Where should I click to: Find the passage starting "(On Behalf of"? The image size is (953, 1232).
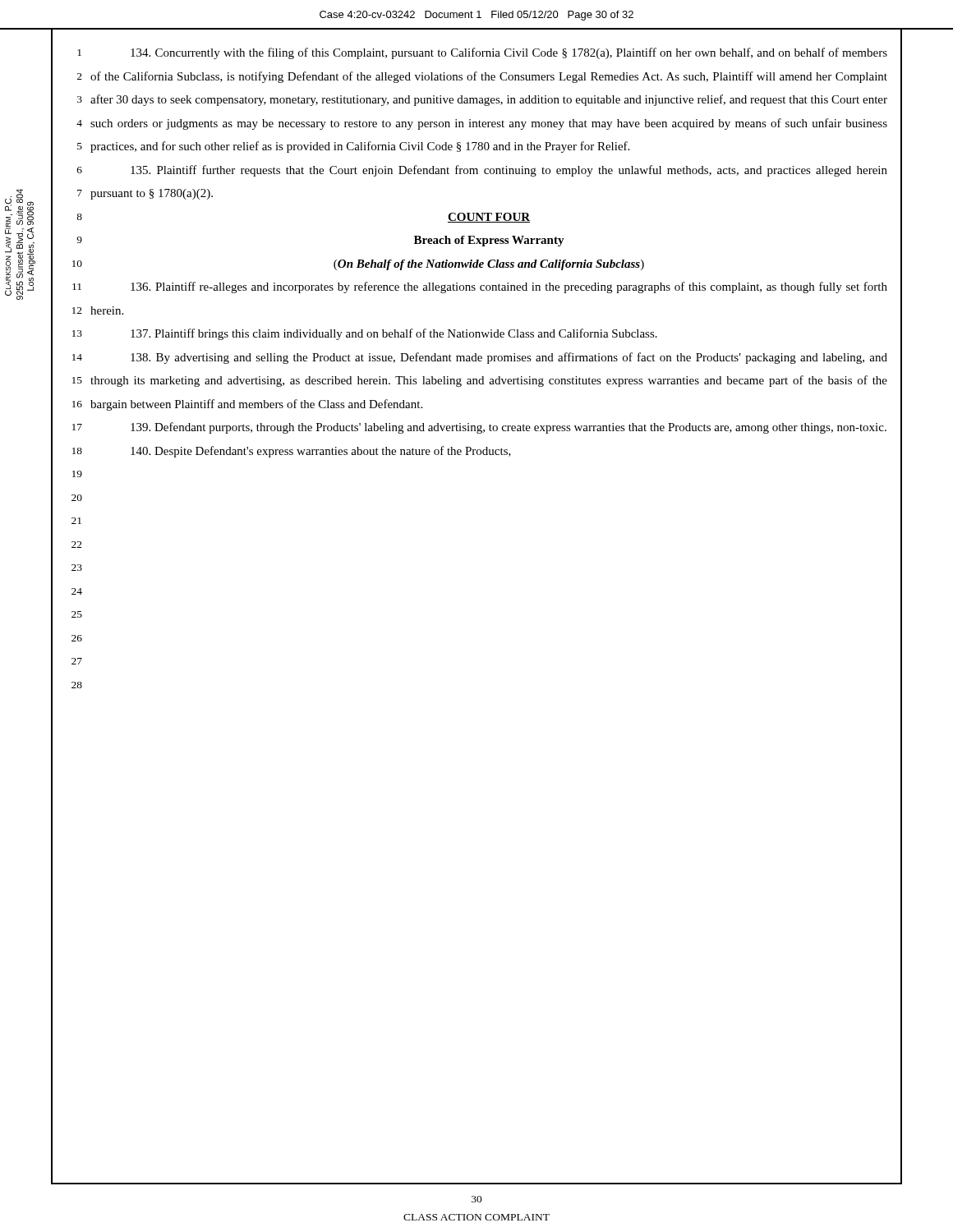coord(489,263)
